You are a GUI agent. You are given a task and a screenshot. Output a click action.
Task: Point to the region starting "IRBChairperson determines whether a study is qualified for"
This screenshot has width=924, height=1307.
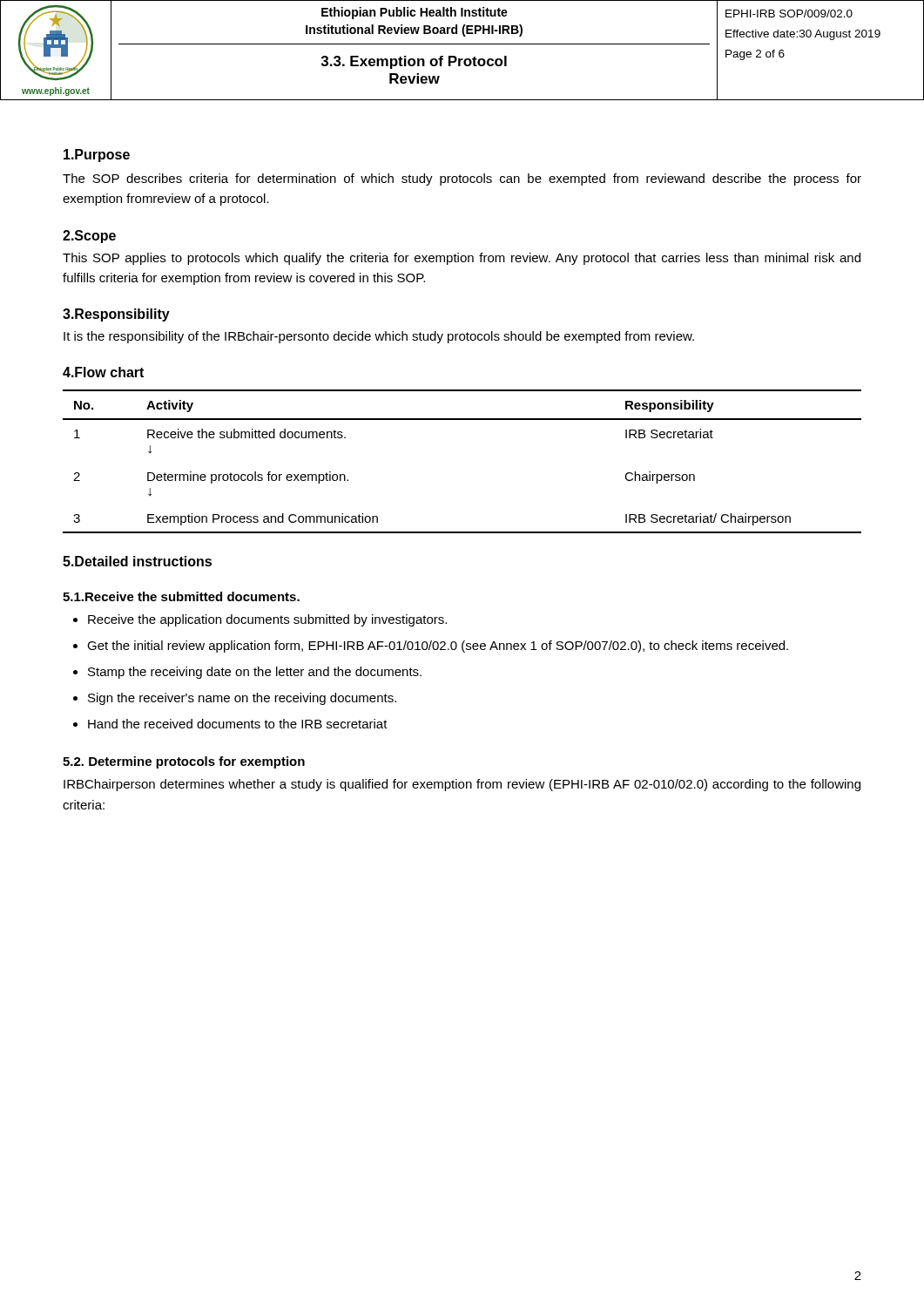tap(462, 794)
